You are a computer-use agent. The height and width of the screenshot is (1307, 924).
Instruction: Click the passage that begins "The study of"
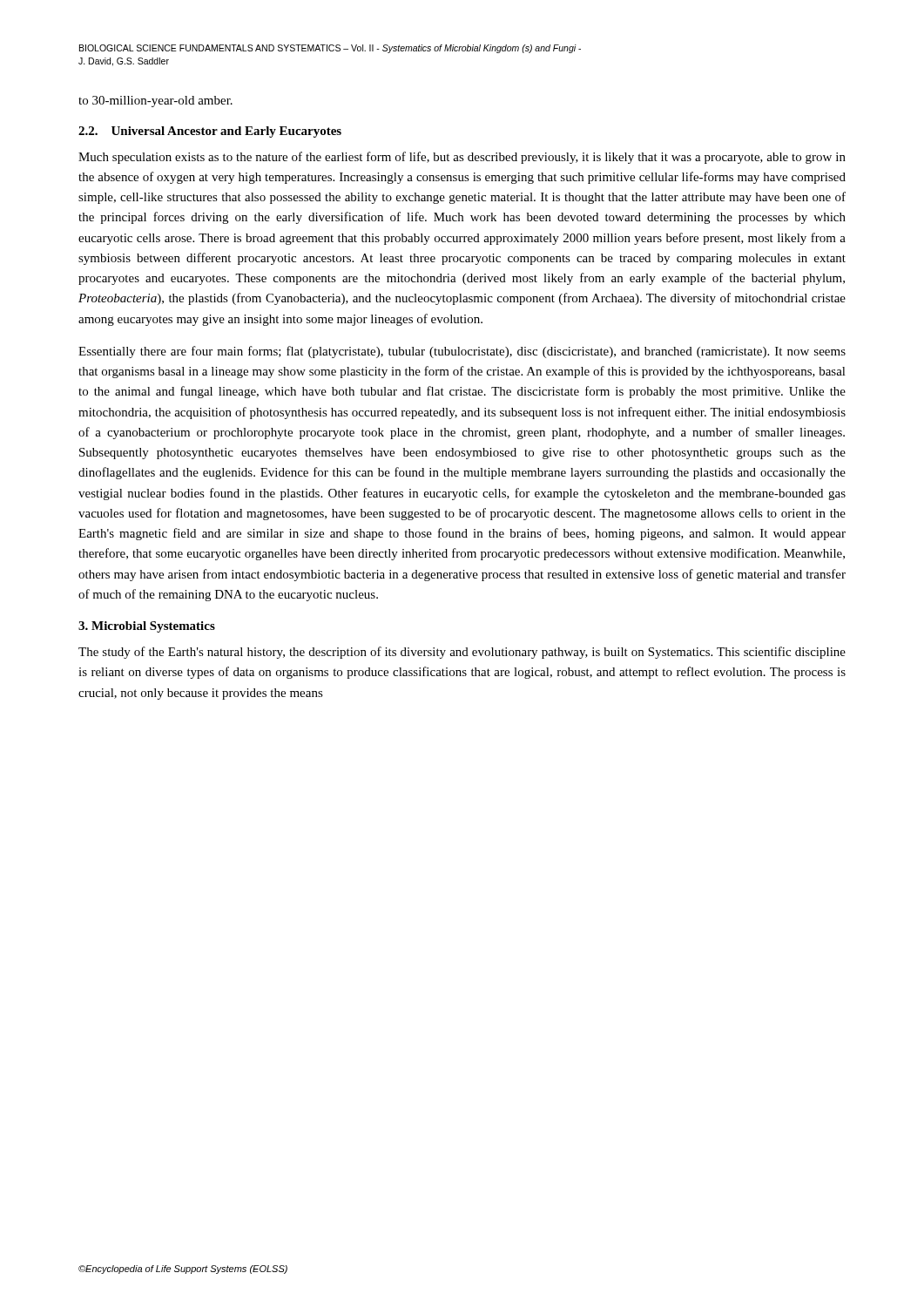click(x=462, y=672)
